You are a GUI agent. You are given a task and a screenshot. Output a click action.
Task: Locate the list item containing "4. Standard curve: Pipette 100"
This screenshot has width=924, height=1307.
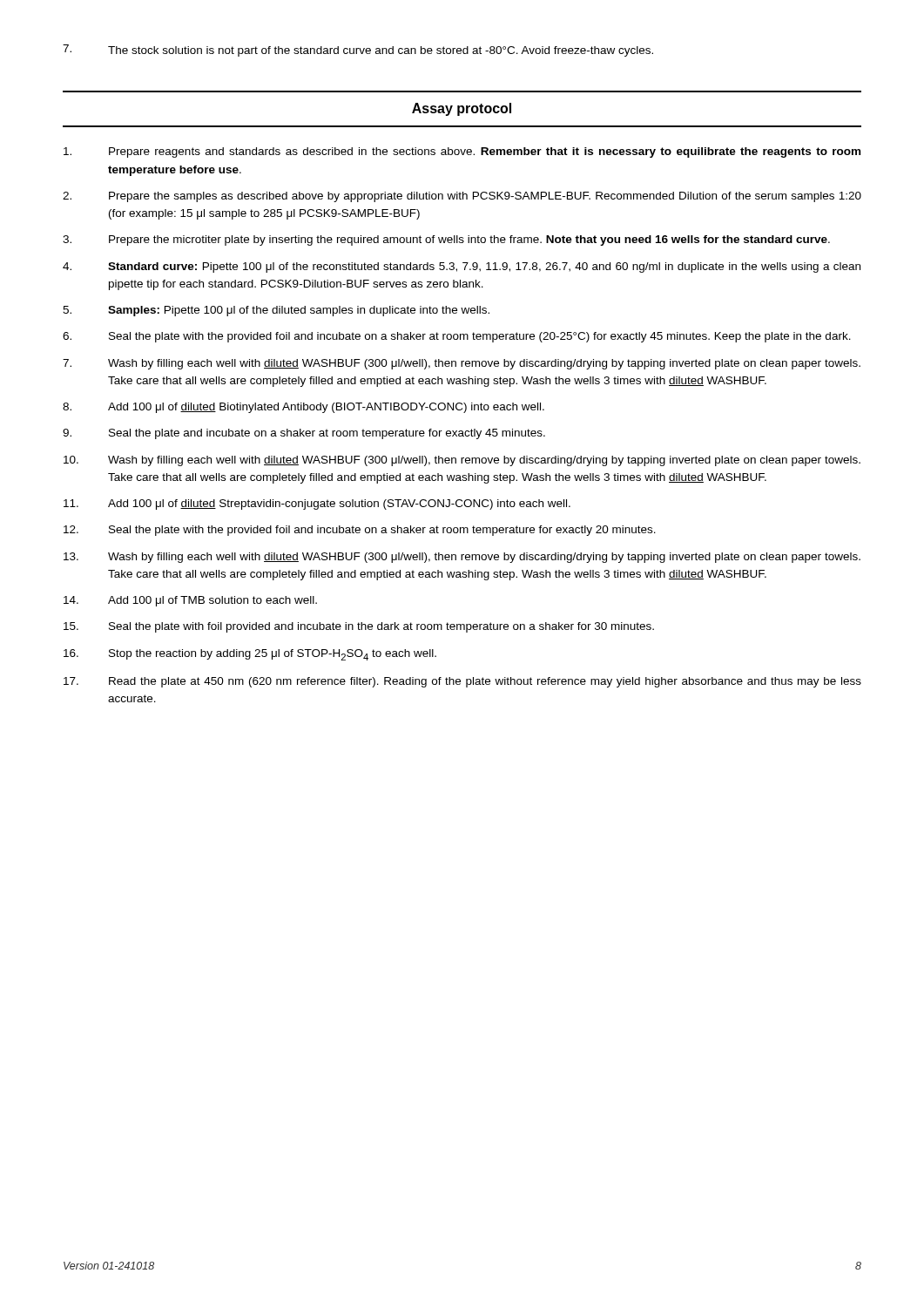coord(462,275)
